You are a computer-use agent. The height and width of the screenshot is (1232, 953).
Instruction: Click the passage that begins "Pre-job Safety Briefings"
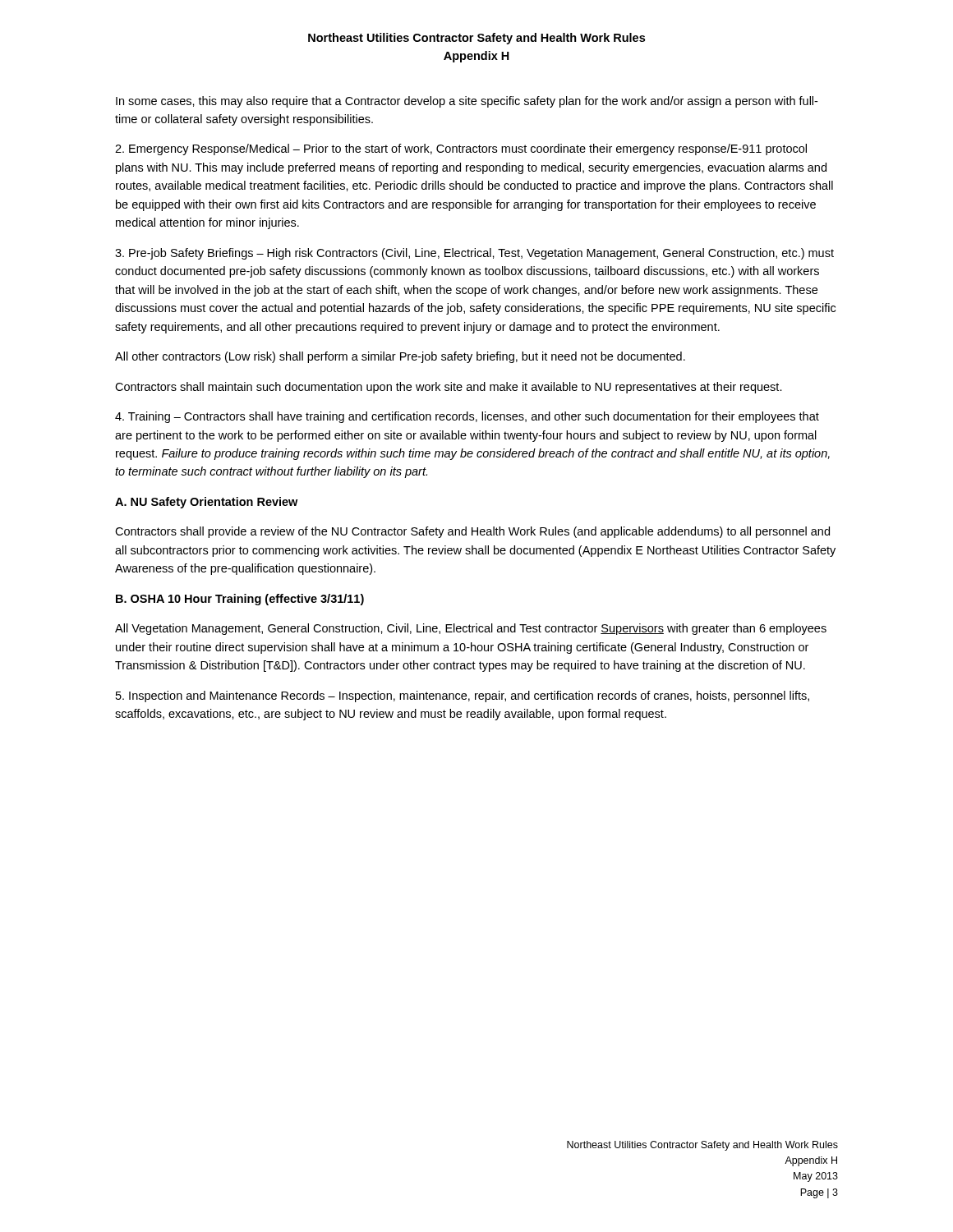click(x=476, y=290)
